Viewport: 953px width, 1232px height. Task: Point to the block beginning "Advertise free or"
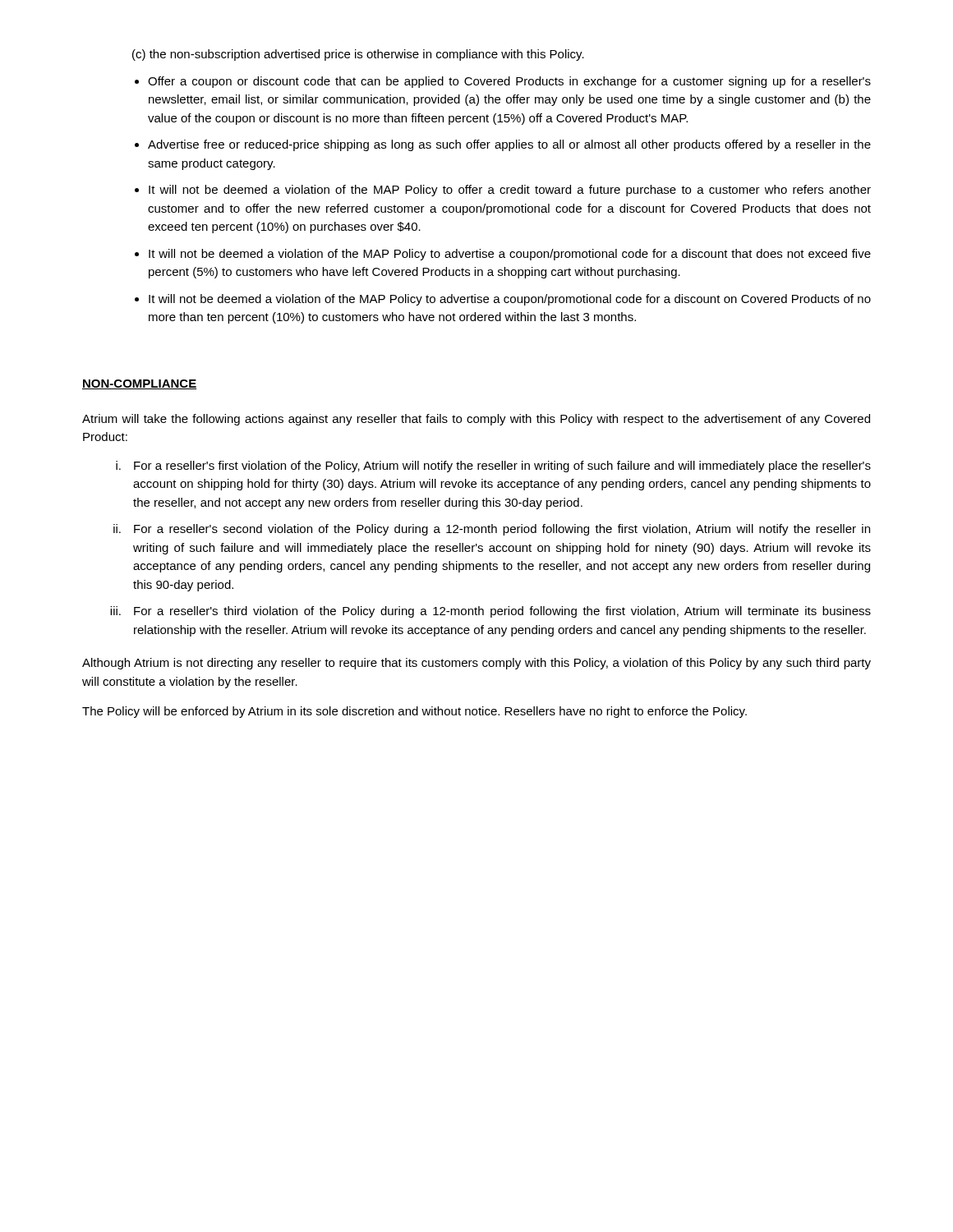point(509,153)
